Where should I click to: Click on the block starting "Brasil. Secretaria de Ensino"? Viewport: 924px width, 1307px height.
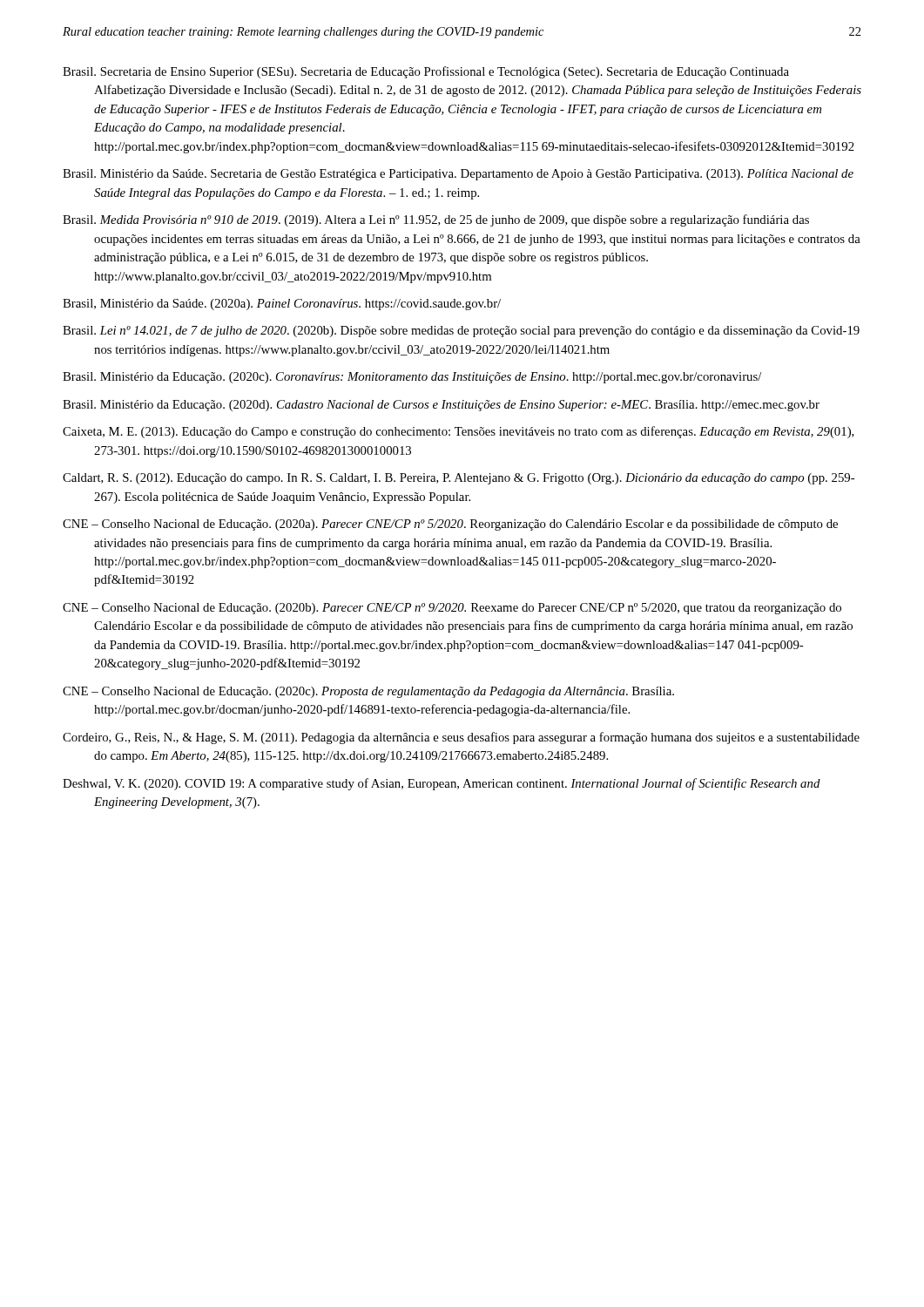462,109
